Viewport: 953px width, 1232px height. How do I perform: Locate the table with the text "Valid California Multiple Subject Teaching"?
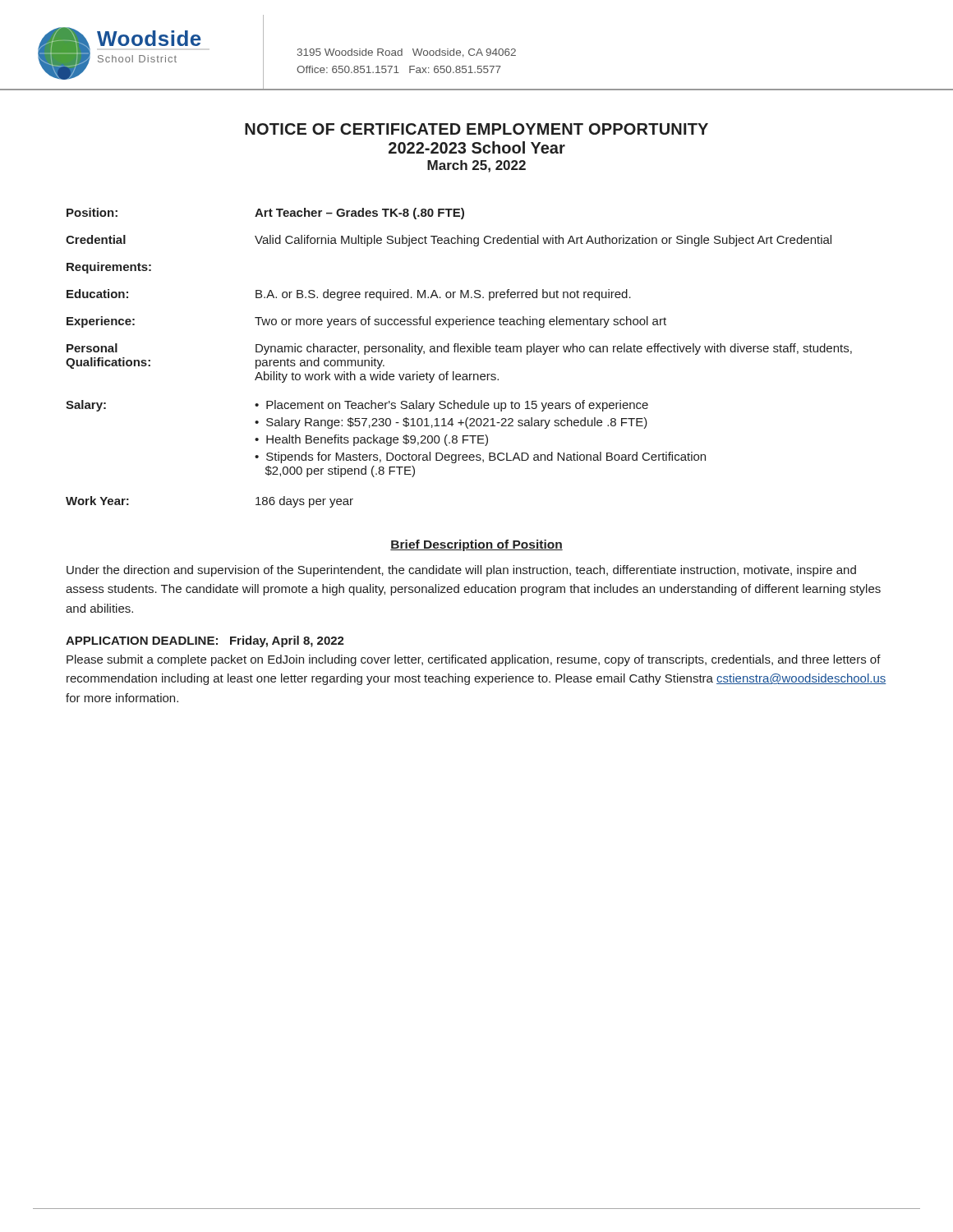(476, 356)
